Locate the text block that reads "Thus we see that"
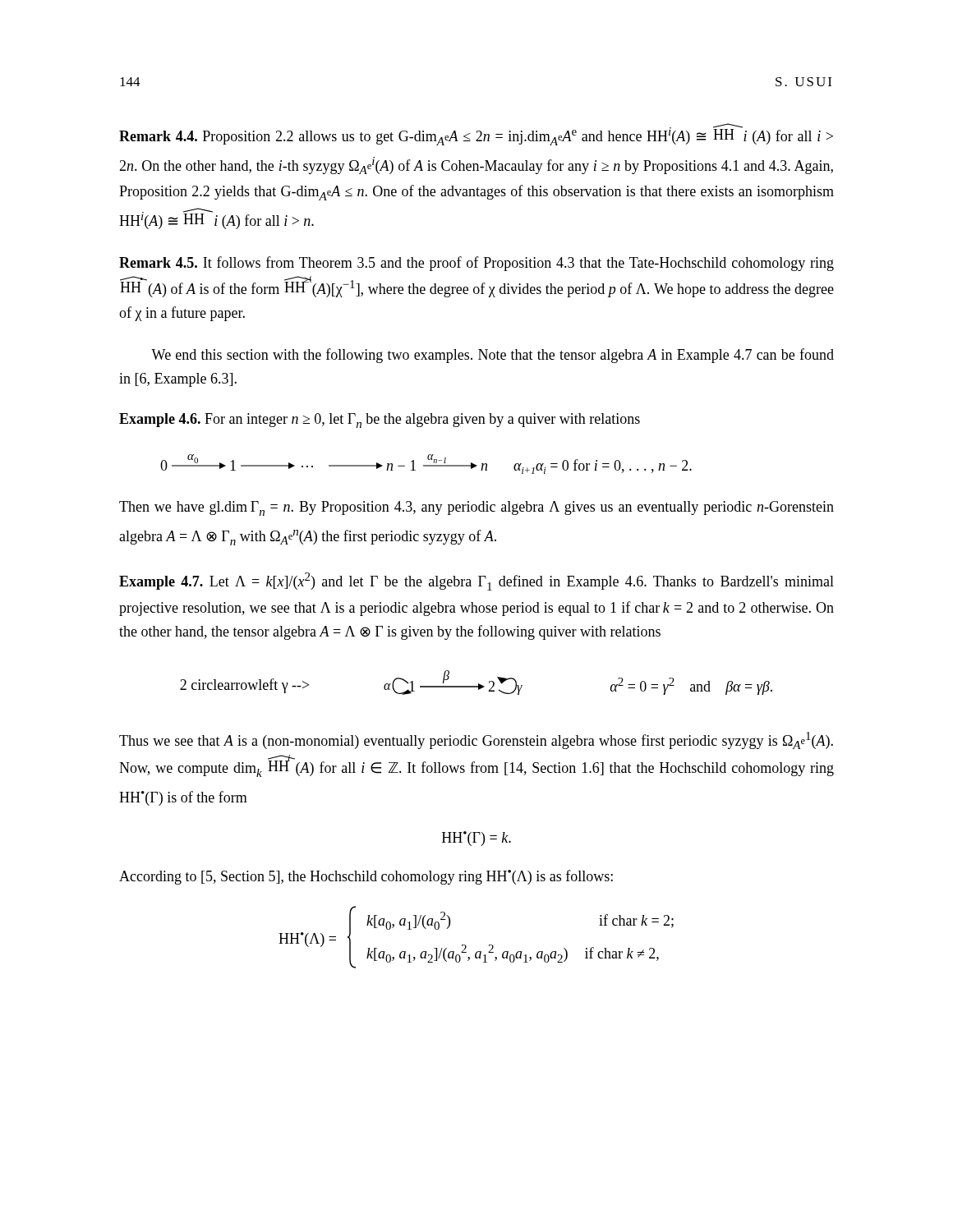The height and width of the screenshot is (1232, 953). 476,768
